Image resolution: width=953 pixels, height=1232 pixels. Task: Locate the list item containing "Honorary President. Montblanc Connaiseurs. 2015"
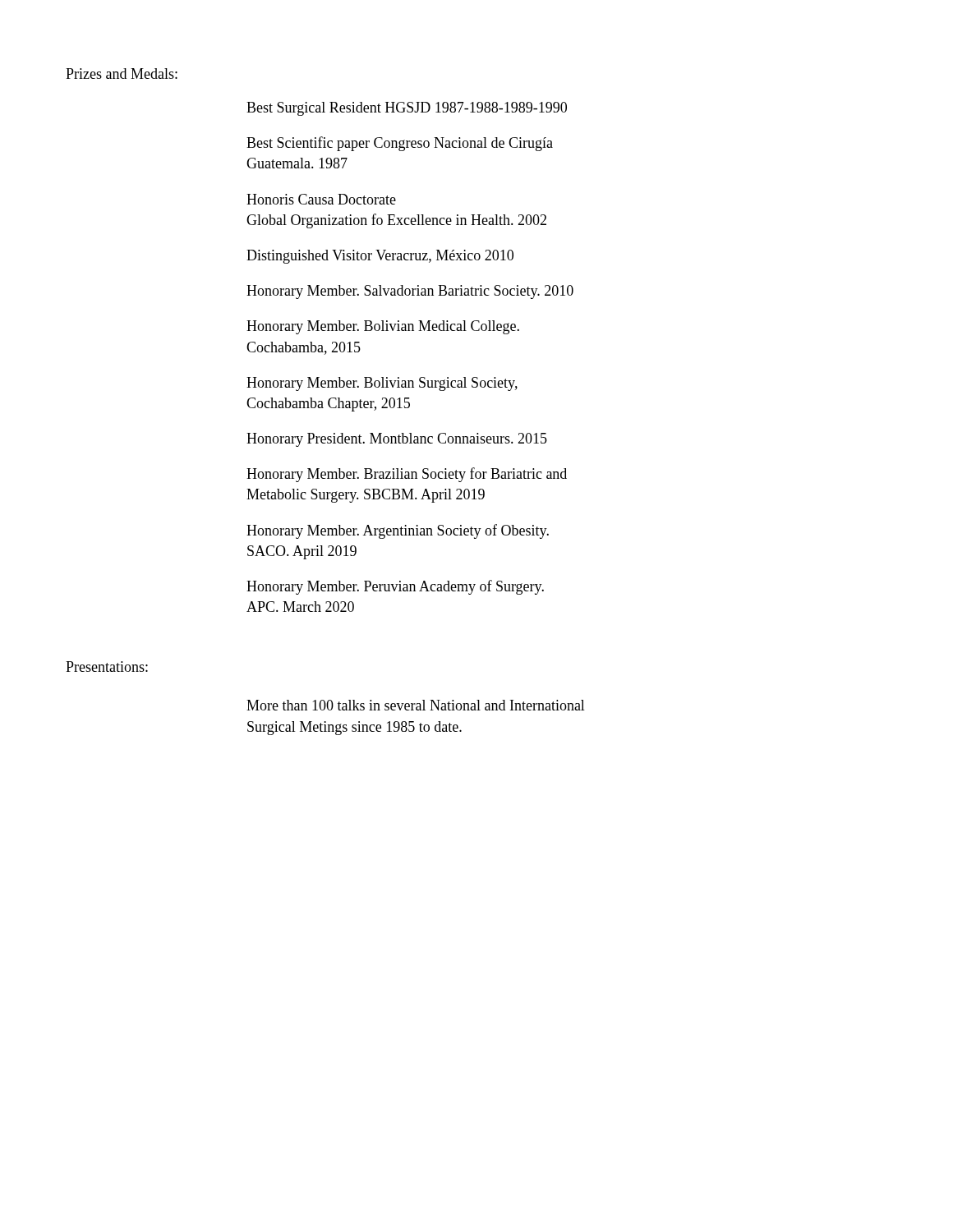[397, 439]
